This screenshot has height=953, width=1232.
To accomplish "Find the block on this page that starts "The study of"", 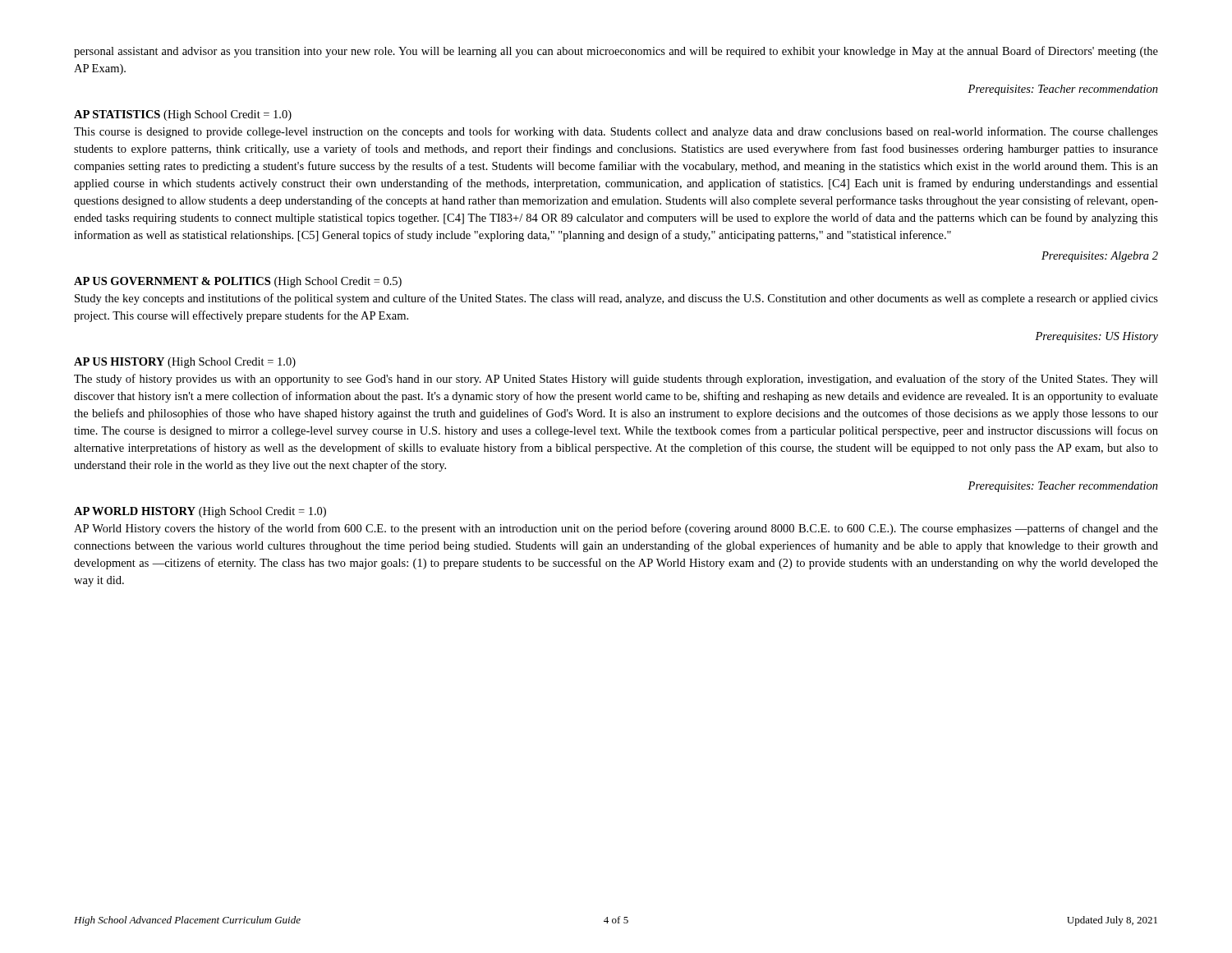I will tap(616, 422).
